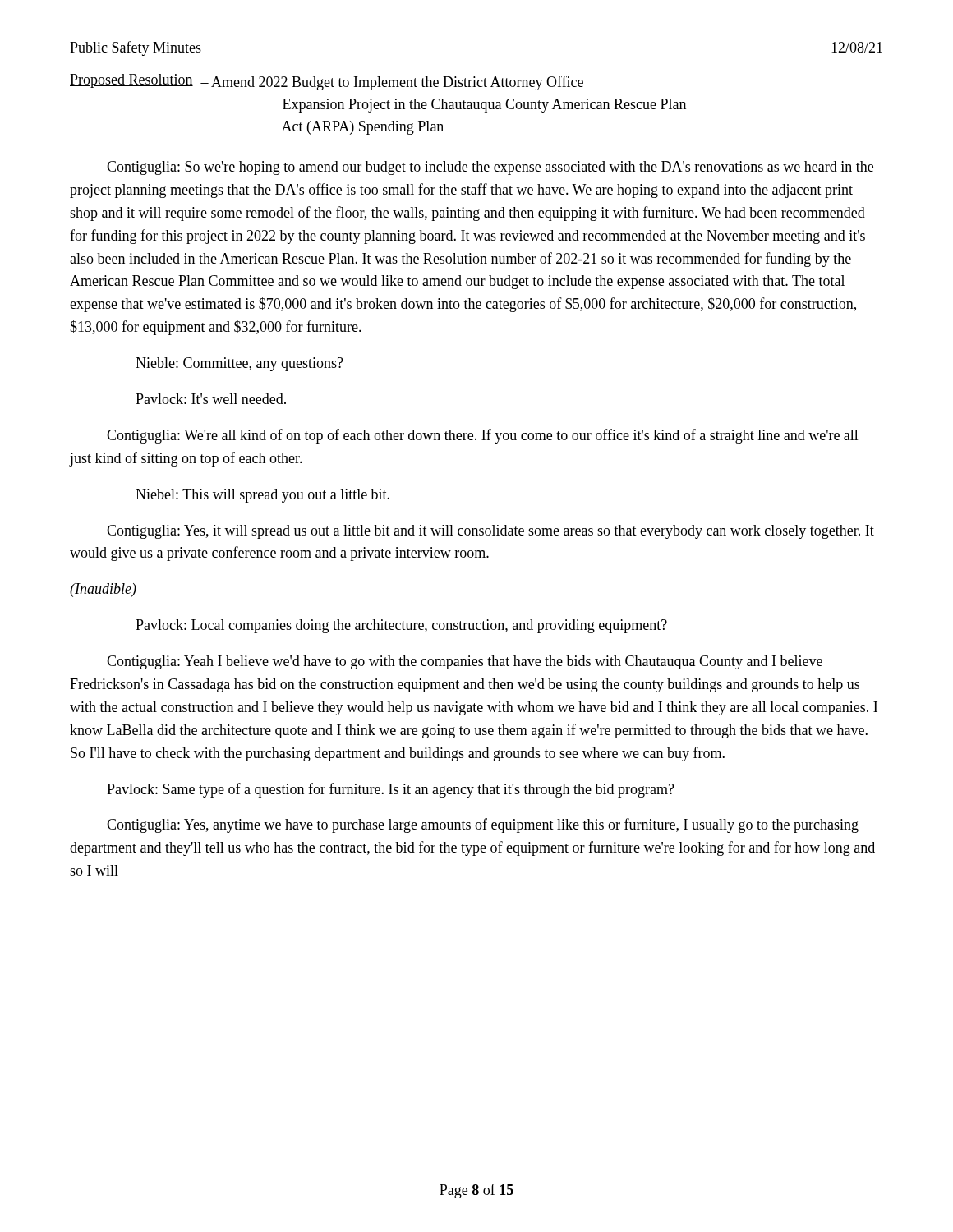Point to the passage starting "Niebel: This will spread you"

[x=263, y=494]
